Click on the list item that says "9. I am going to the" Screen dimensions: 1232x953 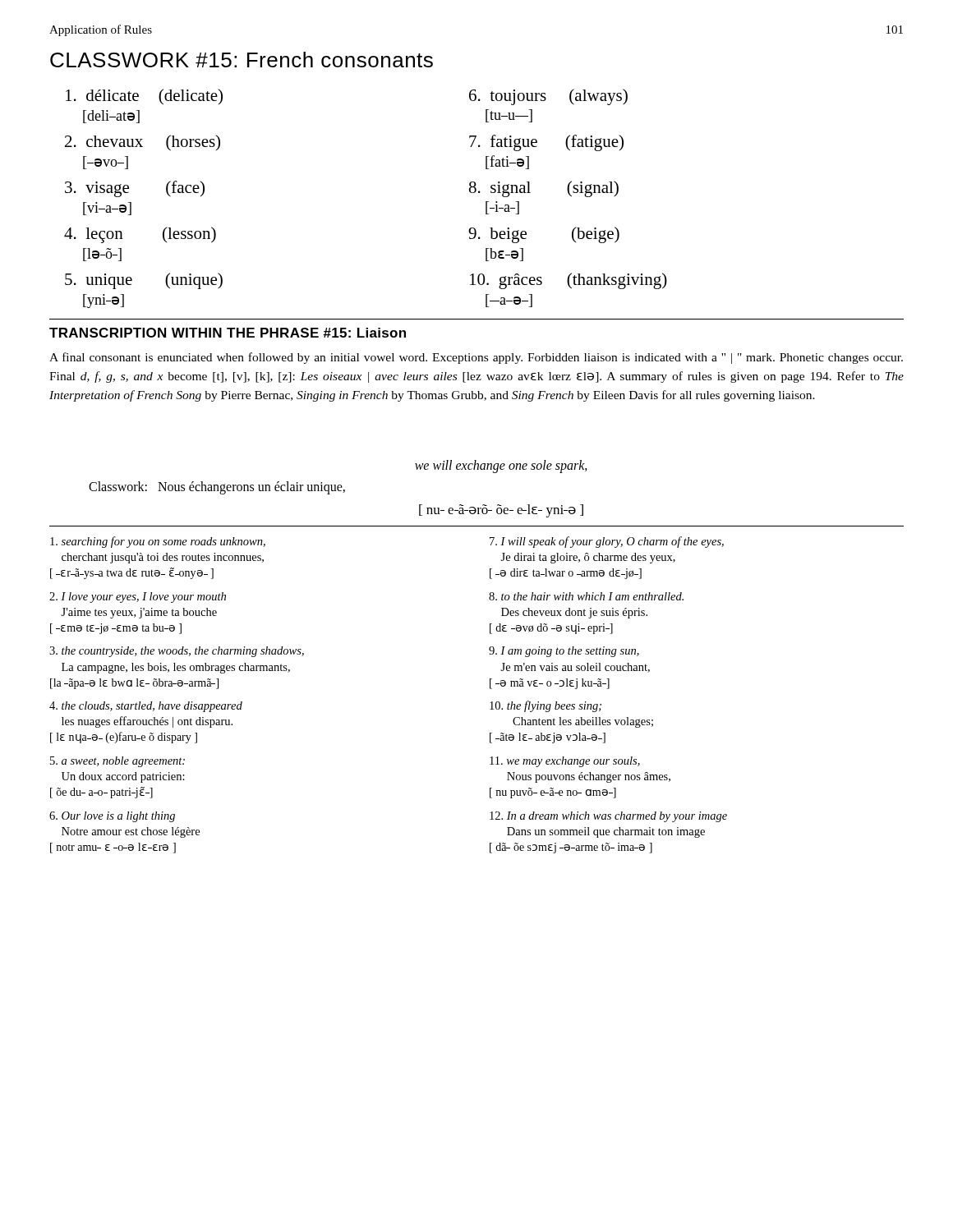pyautogui.click(x=570, y=667)
